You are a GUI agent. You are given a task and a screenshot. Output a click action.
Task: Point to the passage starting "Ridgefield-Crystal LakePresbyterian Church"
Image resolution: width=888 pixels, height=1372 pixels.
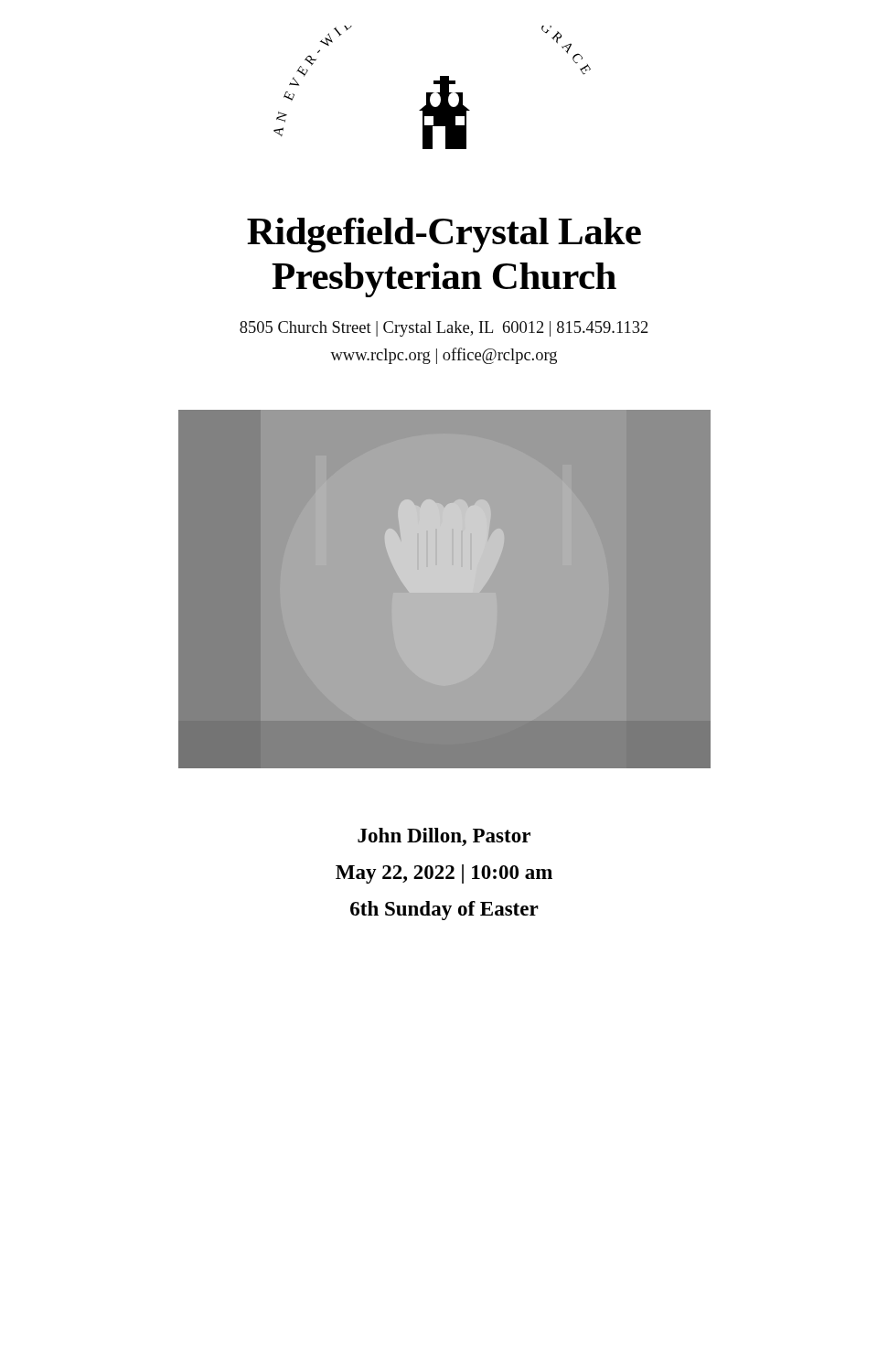[444, 254]
